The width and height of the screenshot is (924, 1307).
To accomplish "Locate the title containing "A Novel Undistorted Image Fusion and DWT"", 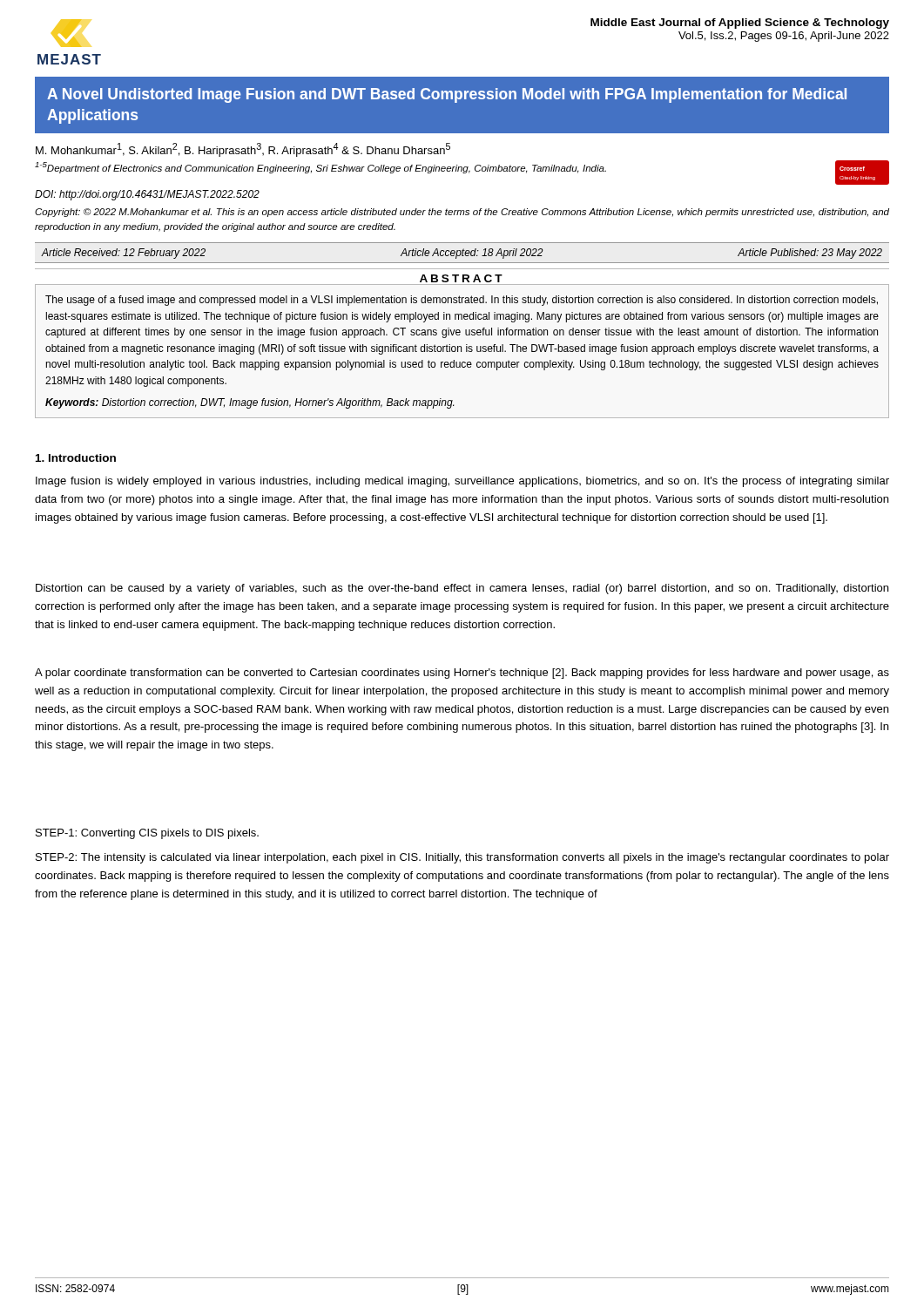I will tap(447, 104).
